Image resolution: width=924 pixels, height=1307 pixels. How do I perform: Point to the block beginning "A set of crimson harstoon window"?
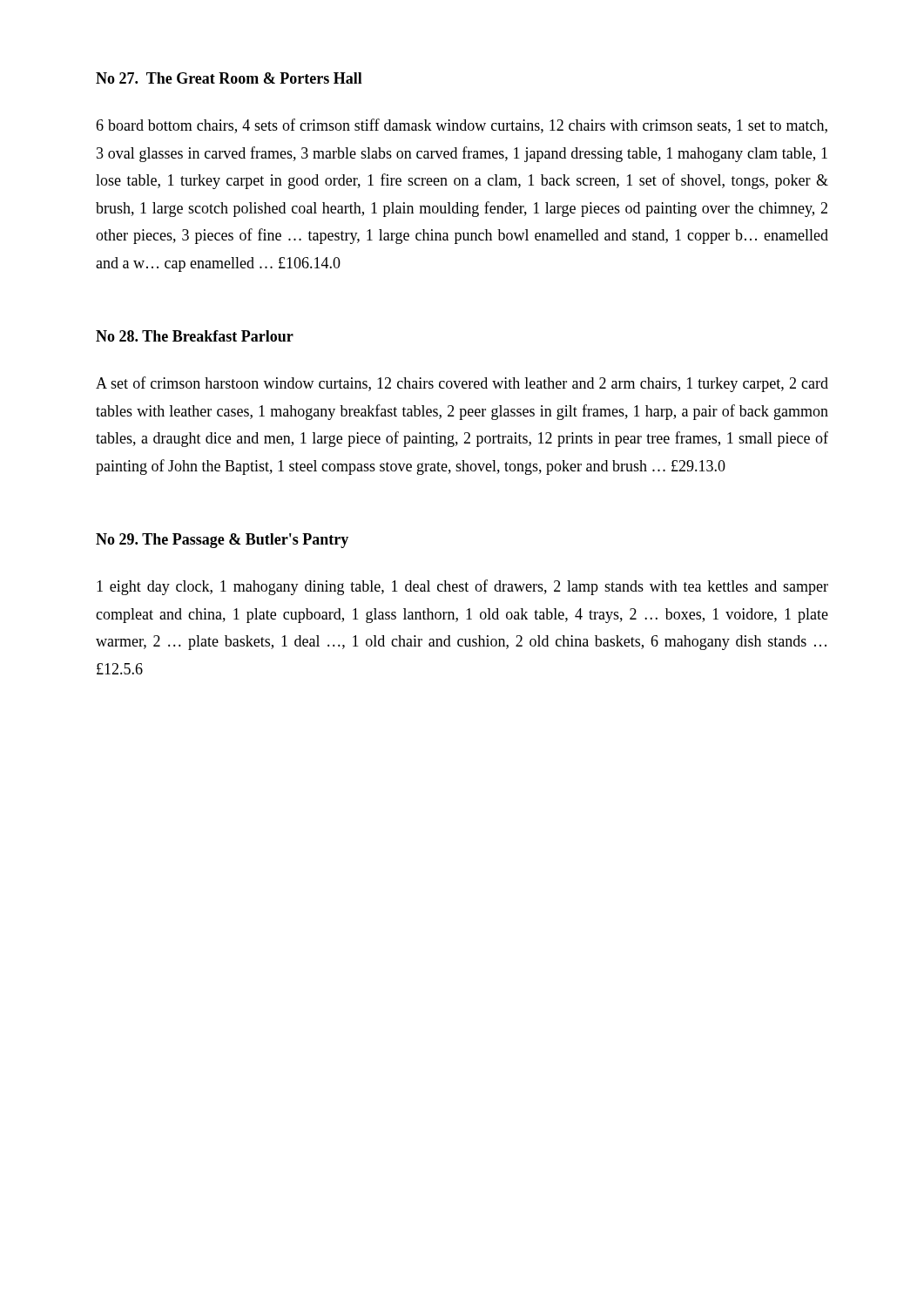point(462,425)
